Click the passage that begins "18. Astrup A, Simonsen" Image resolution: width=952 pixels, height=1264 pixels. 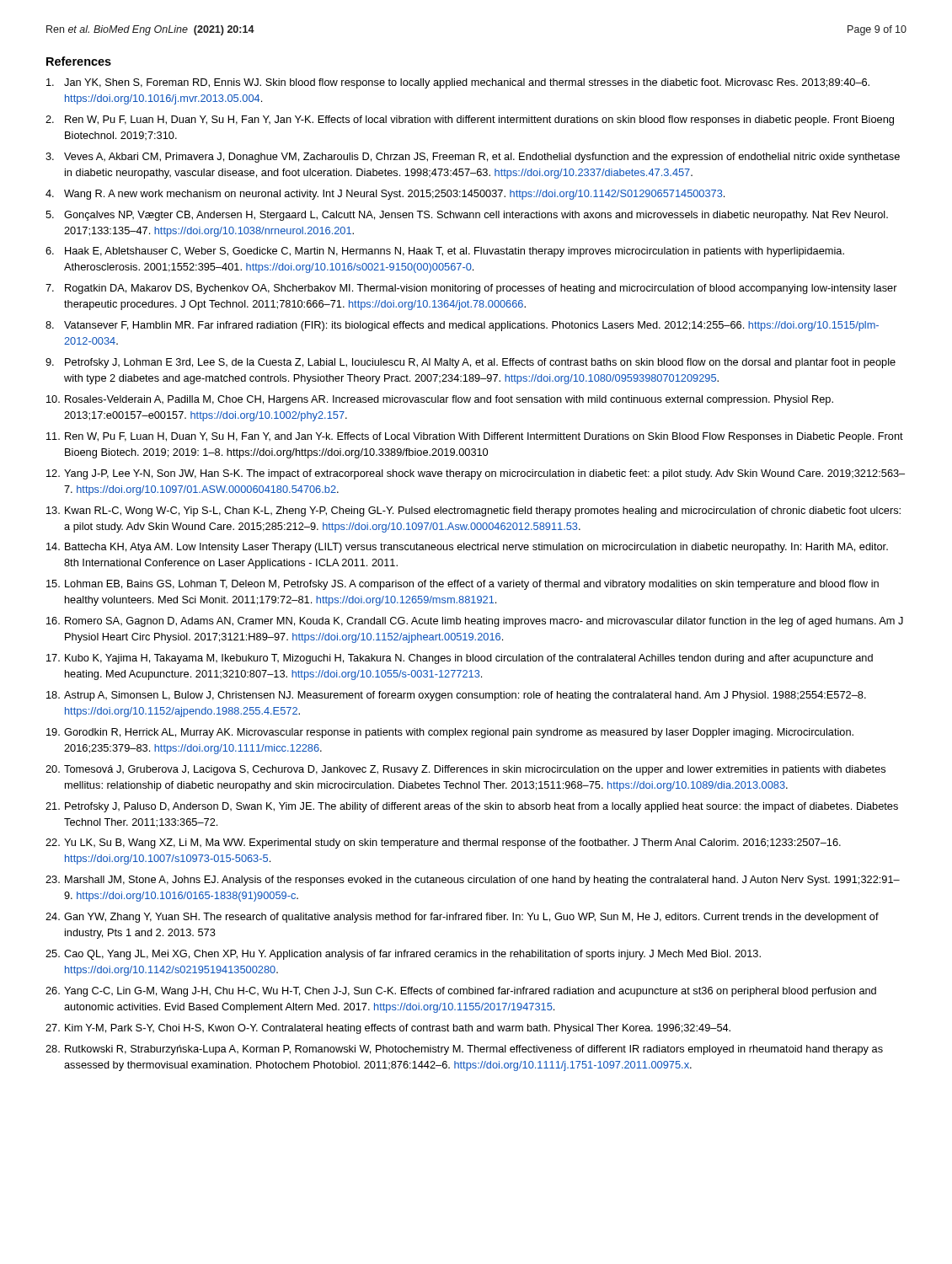[476, 704]
